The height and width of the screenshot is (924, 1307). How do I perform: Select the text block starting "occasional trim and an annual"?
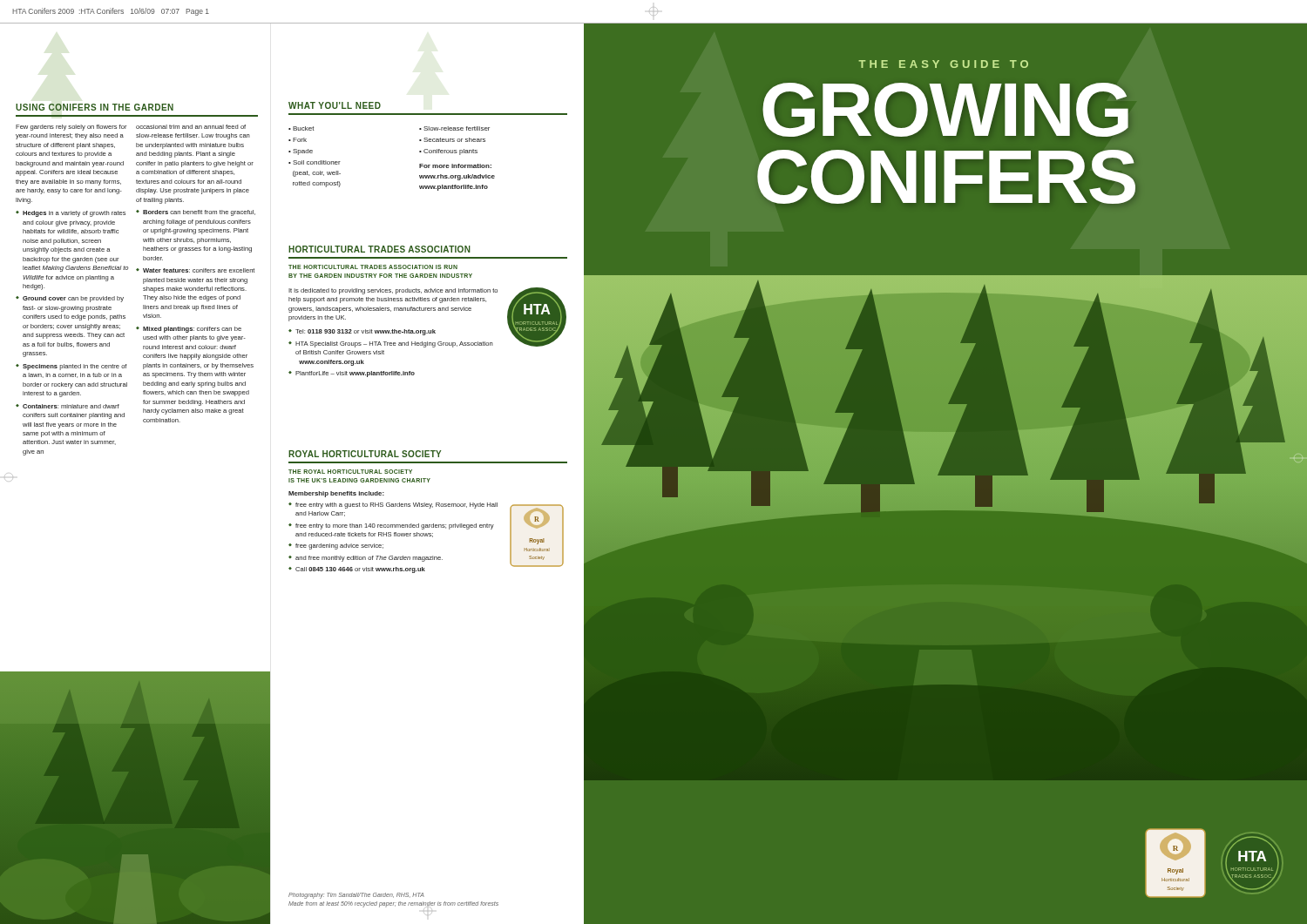point(195,163)
